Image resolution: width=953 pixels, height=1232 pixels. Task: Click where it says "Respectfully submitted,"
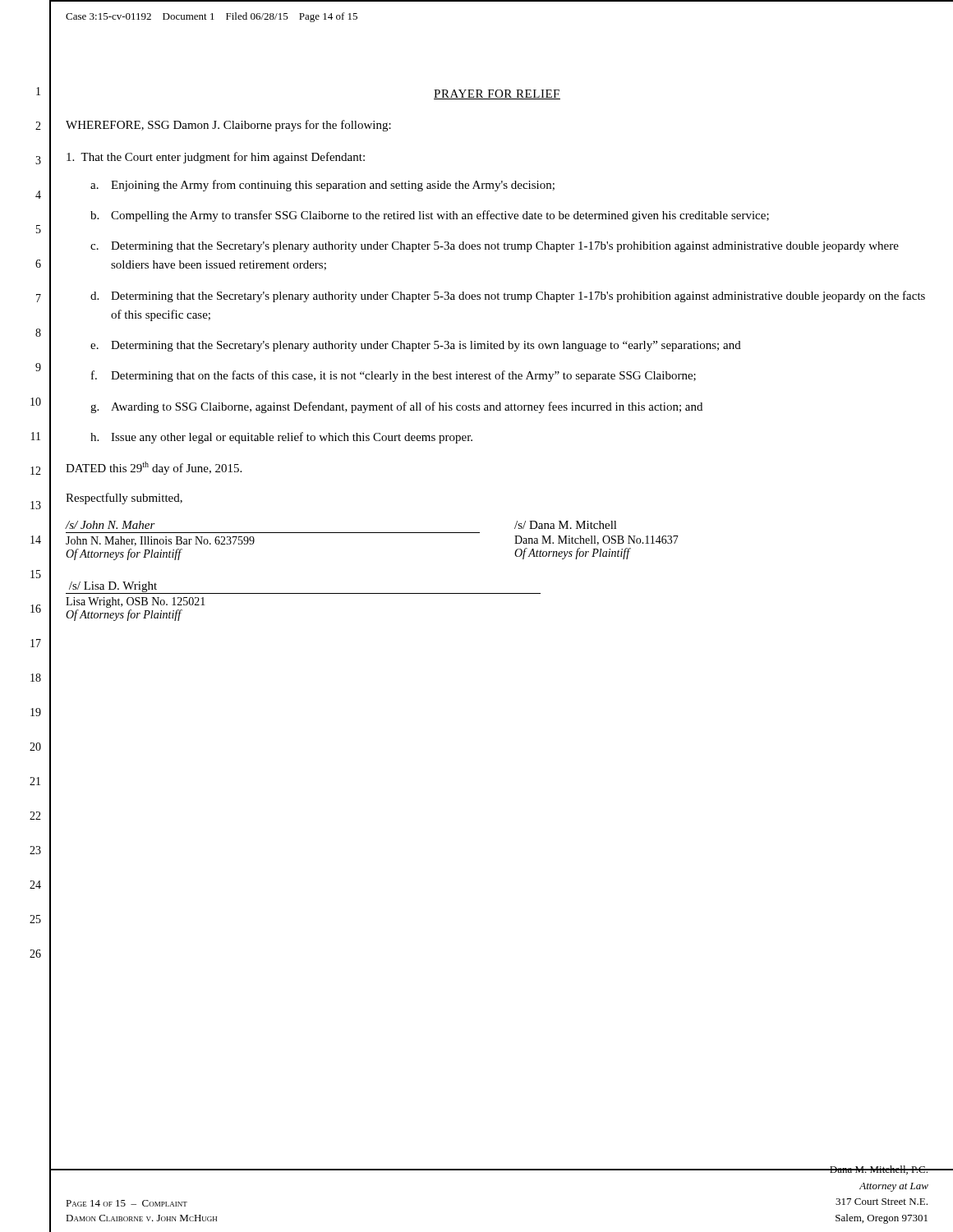[124, 498]
